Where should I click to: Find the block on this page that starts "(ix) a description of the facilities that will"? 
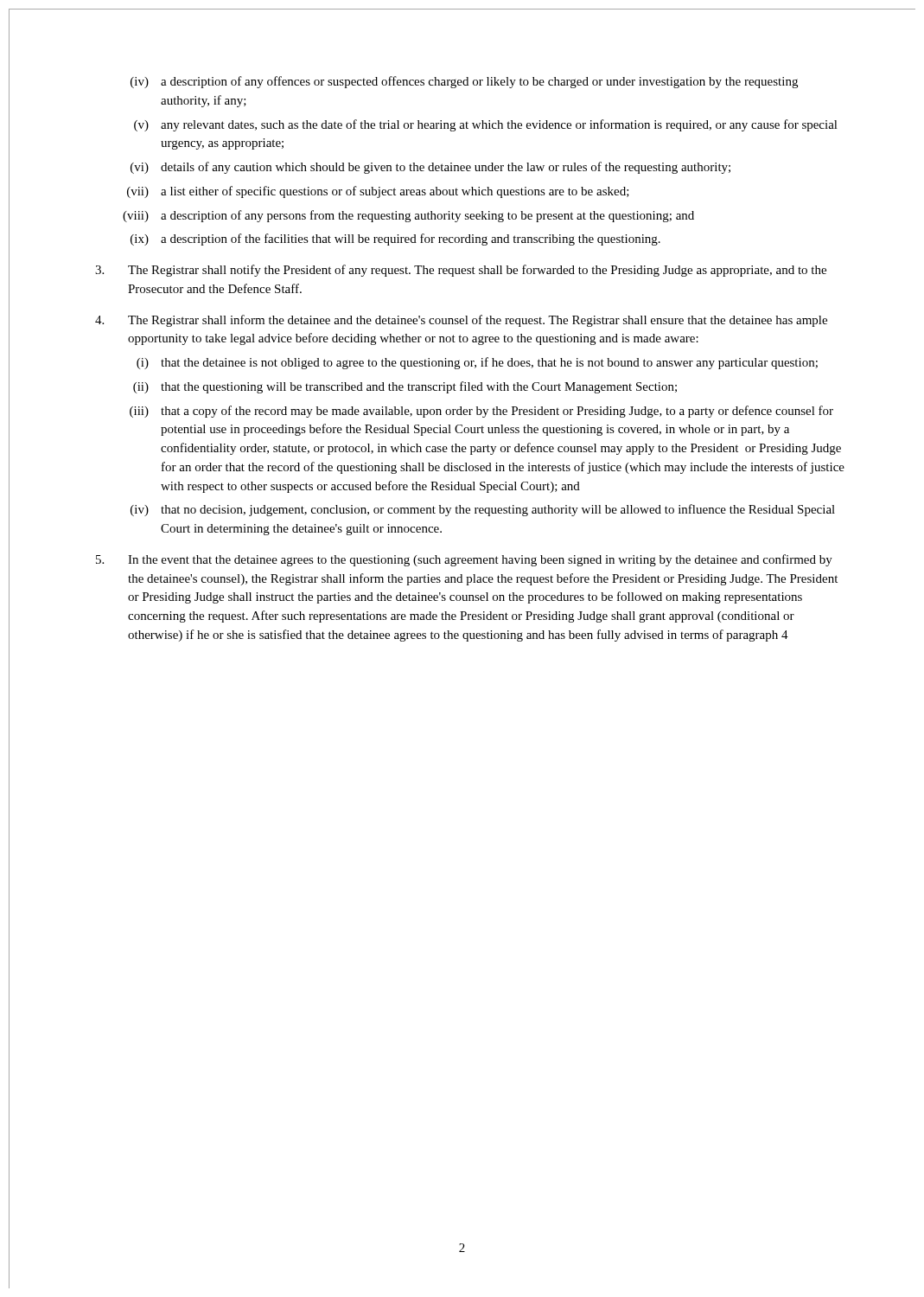[x=471, y=240]
